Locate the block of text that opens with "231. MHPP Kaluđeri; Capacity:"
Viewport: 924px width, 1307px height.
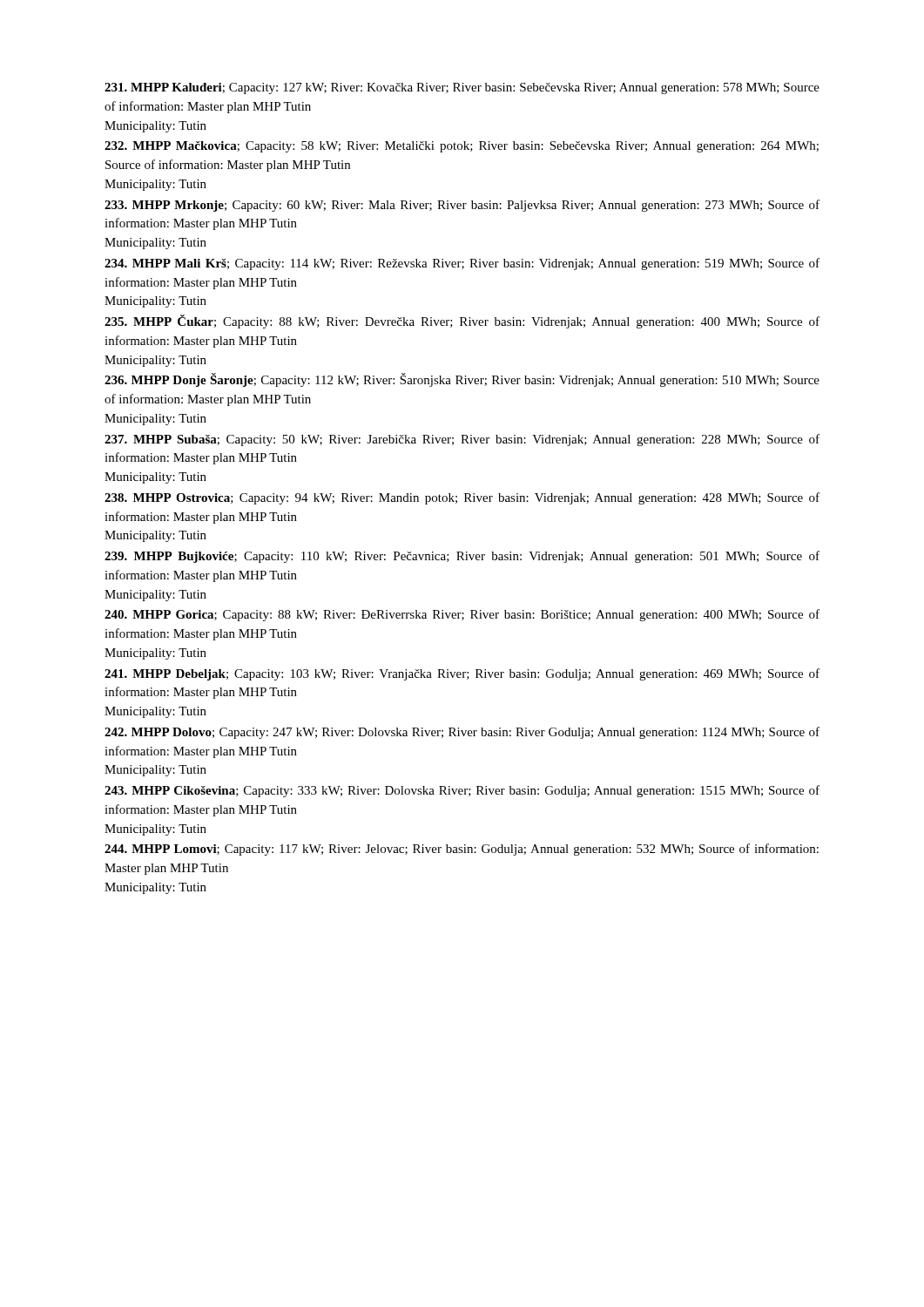pyautogui.click(x=462, y=88)
